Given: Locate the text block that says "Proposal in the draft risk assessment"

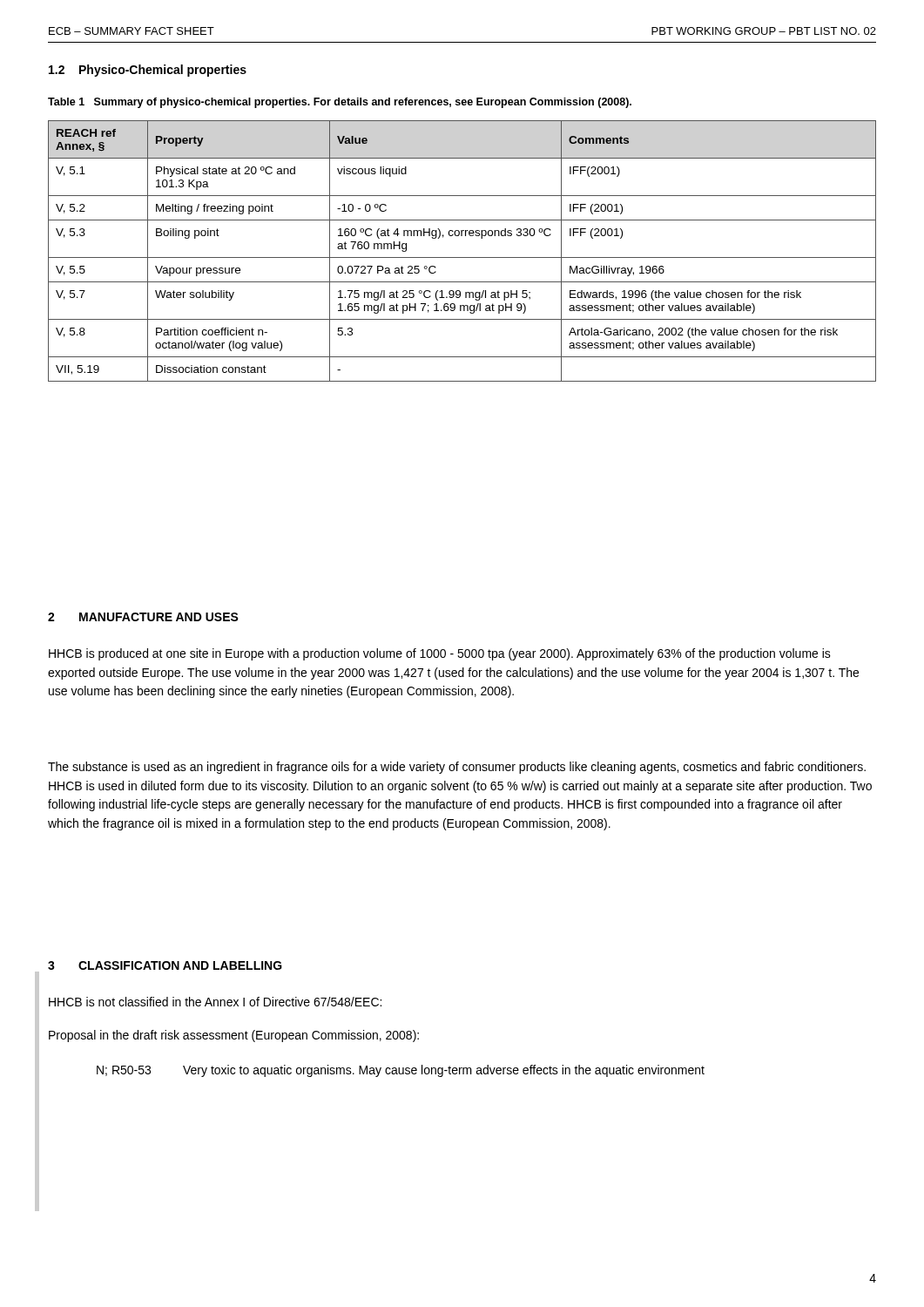Looking at the screenshot, I should tap(234, 1035).
